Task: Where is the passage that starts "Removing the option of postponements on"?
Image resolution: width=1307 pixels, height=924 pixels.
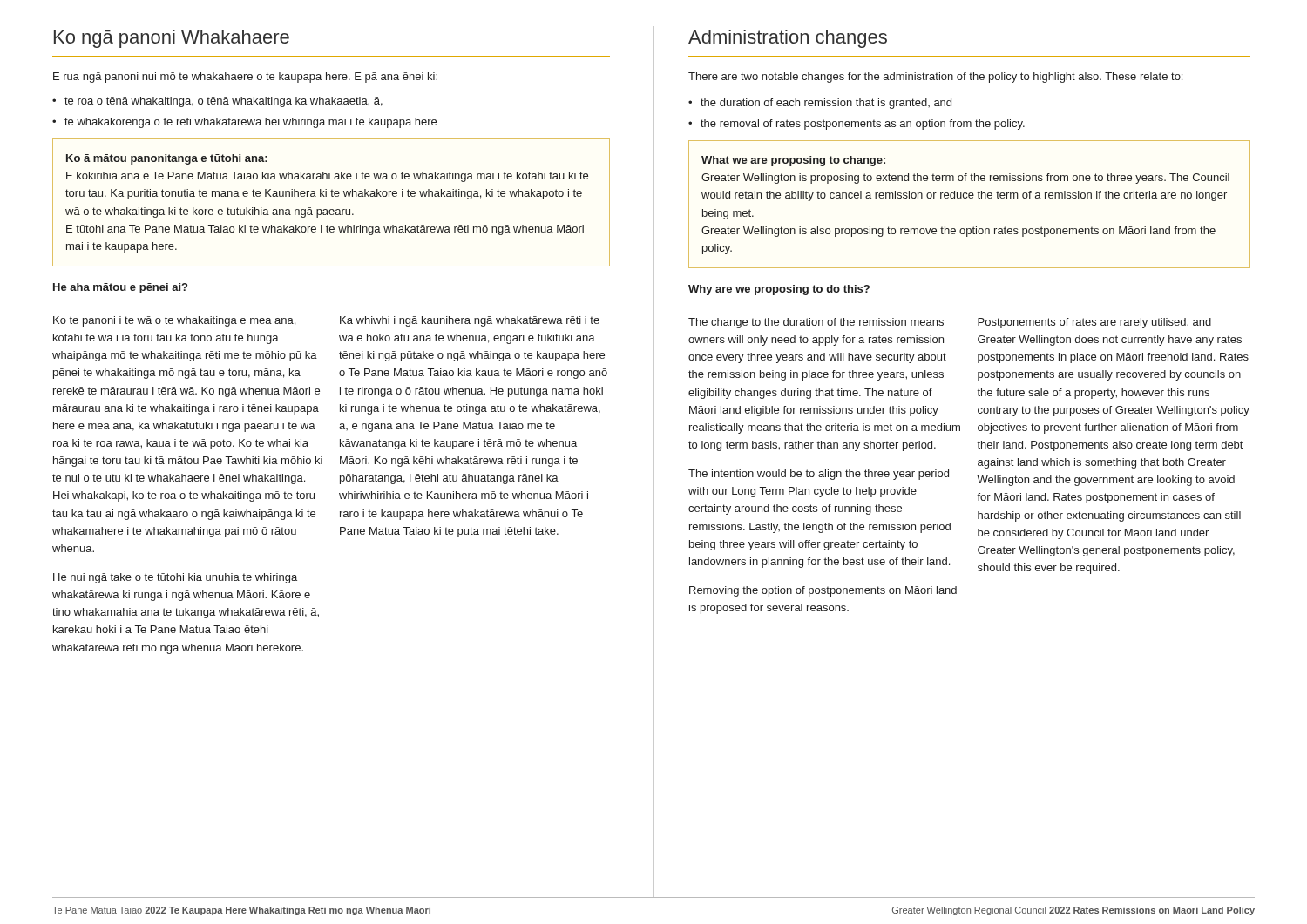Action: pos(825,599)
